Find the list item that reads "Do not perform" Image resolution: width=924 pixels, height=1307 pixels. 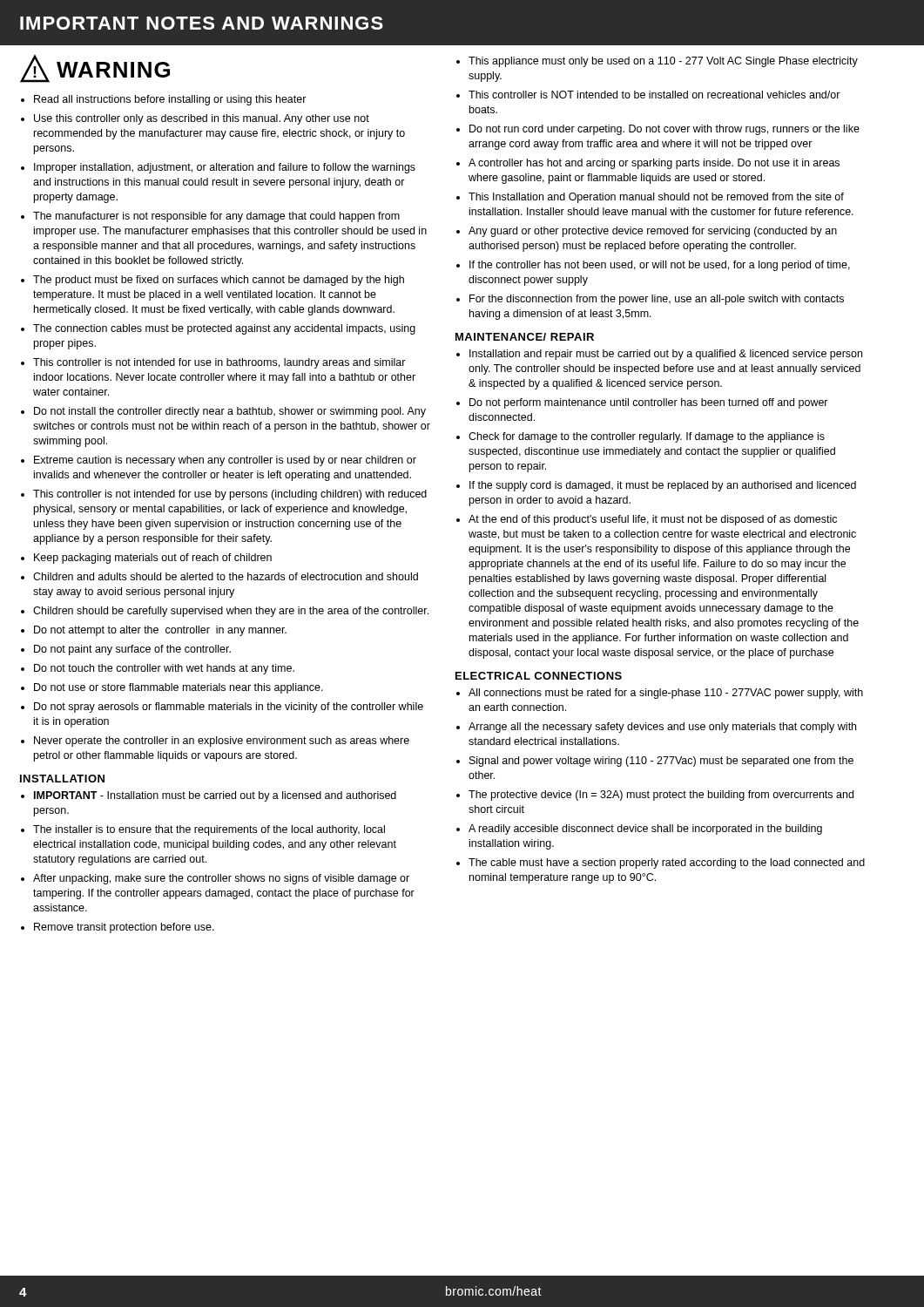click(648, 410)
